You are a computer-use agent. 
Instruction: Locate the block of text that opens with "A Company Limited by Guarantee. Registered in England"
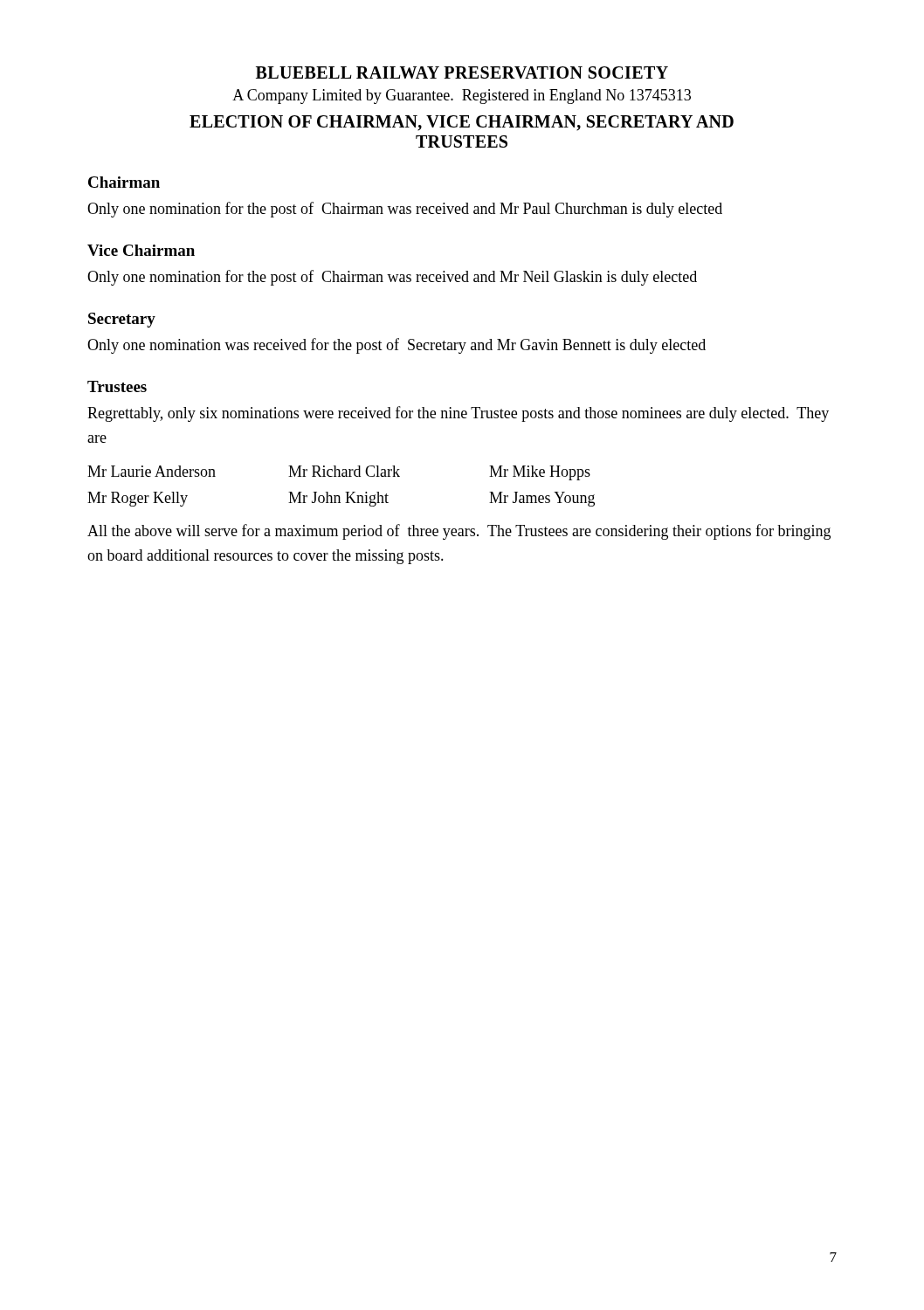(x=462, y=95)
